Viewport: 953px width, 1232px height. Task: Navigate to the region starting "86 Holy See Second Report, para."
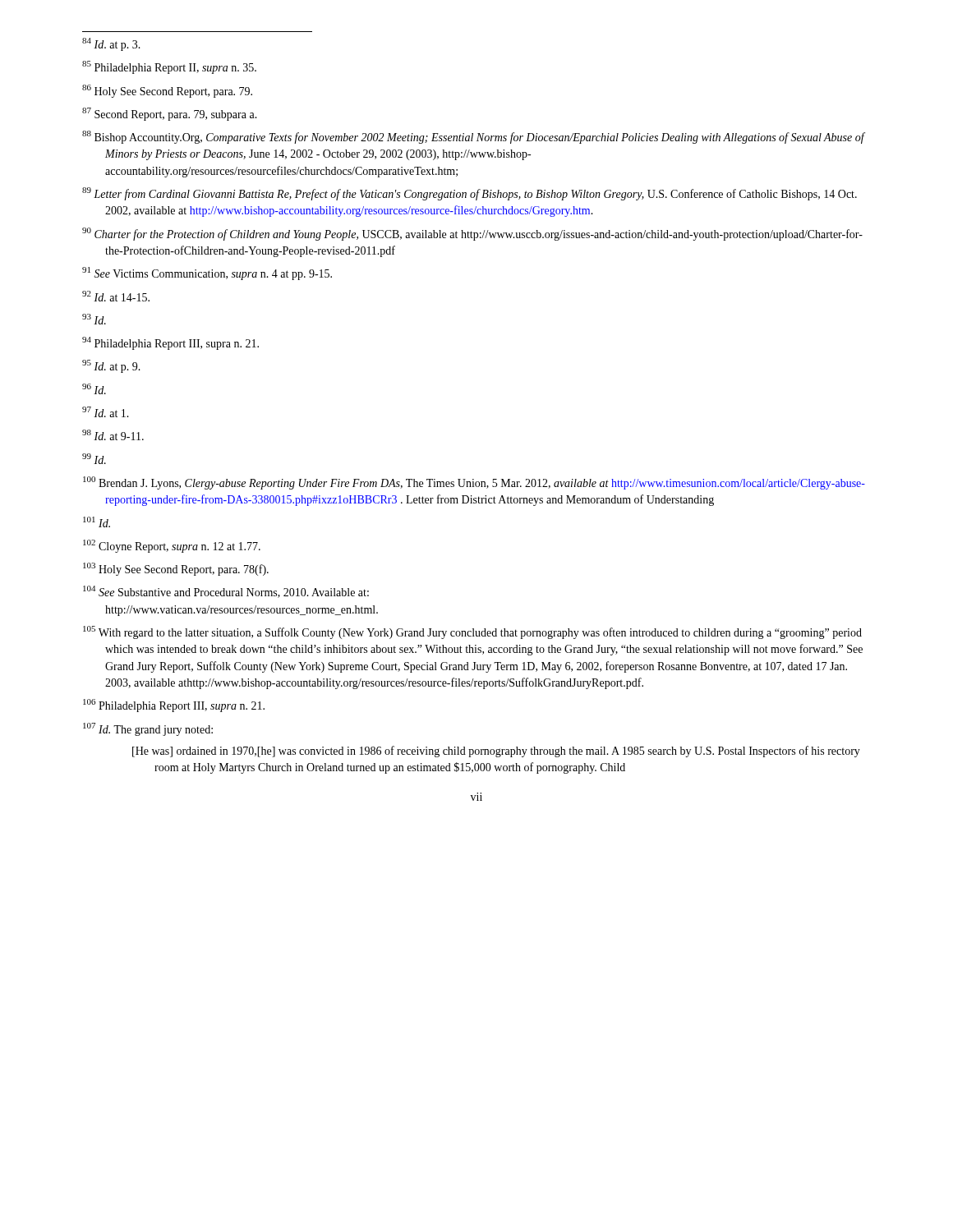[168, 90]
